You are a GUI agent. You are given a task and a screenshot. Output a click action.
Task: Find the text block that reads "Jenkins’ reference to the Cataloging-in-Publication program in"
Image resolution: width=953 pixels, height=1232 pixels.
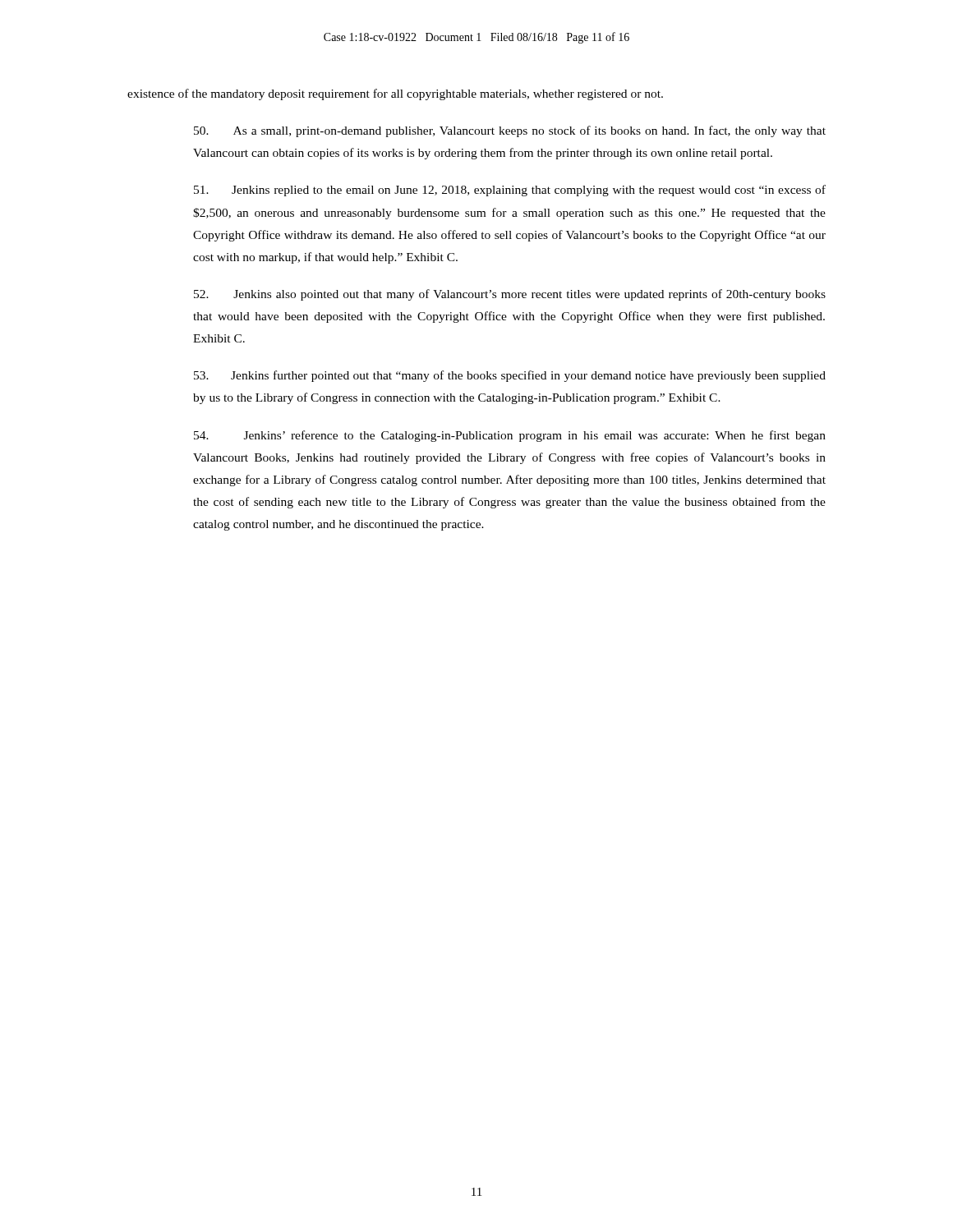(476, 479)
